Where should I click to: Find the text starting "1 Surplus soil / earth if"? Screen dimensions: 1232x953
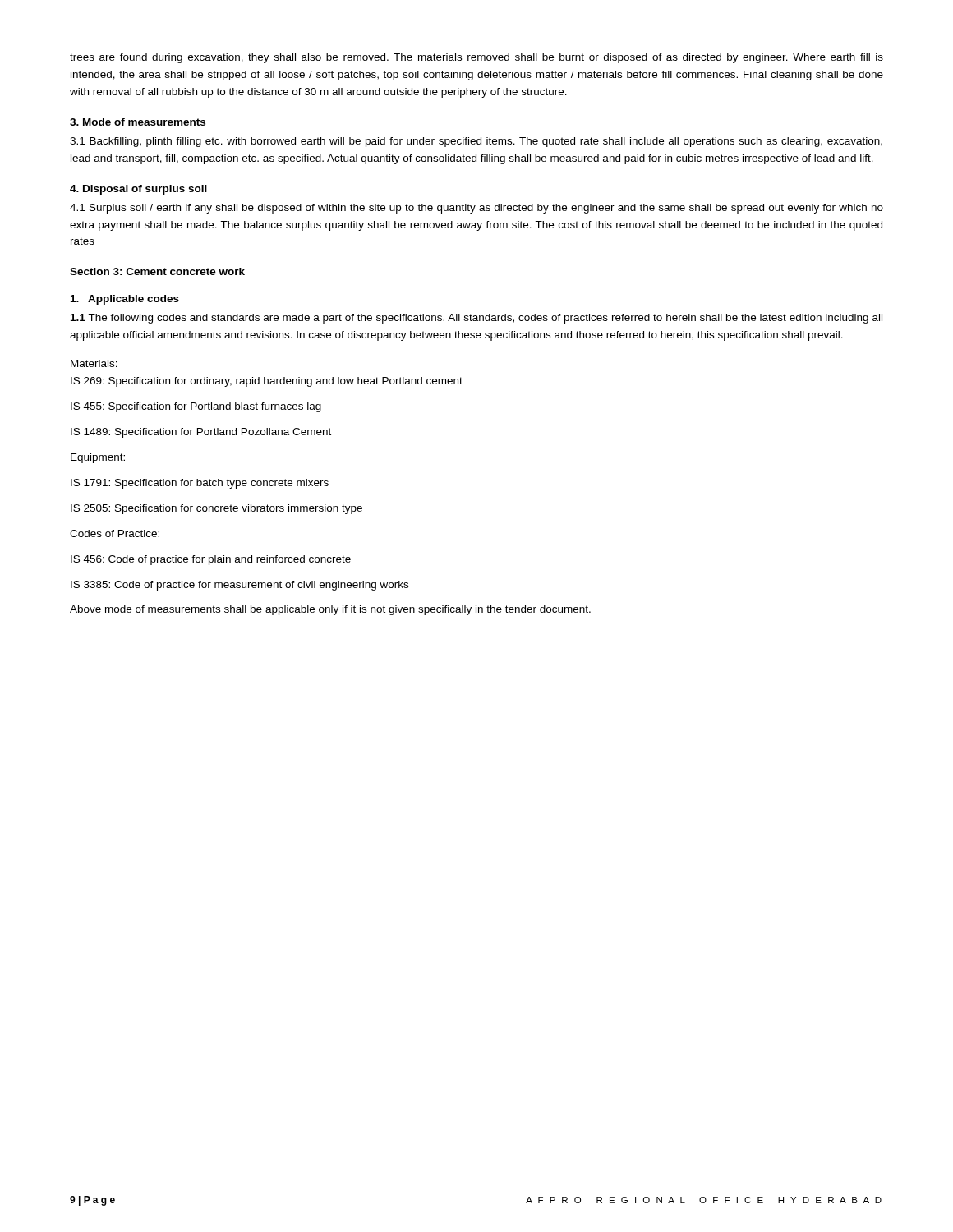point(476,225)
